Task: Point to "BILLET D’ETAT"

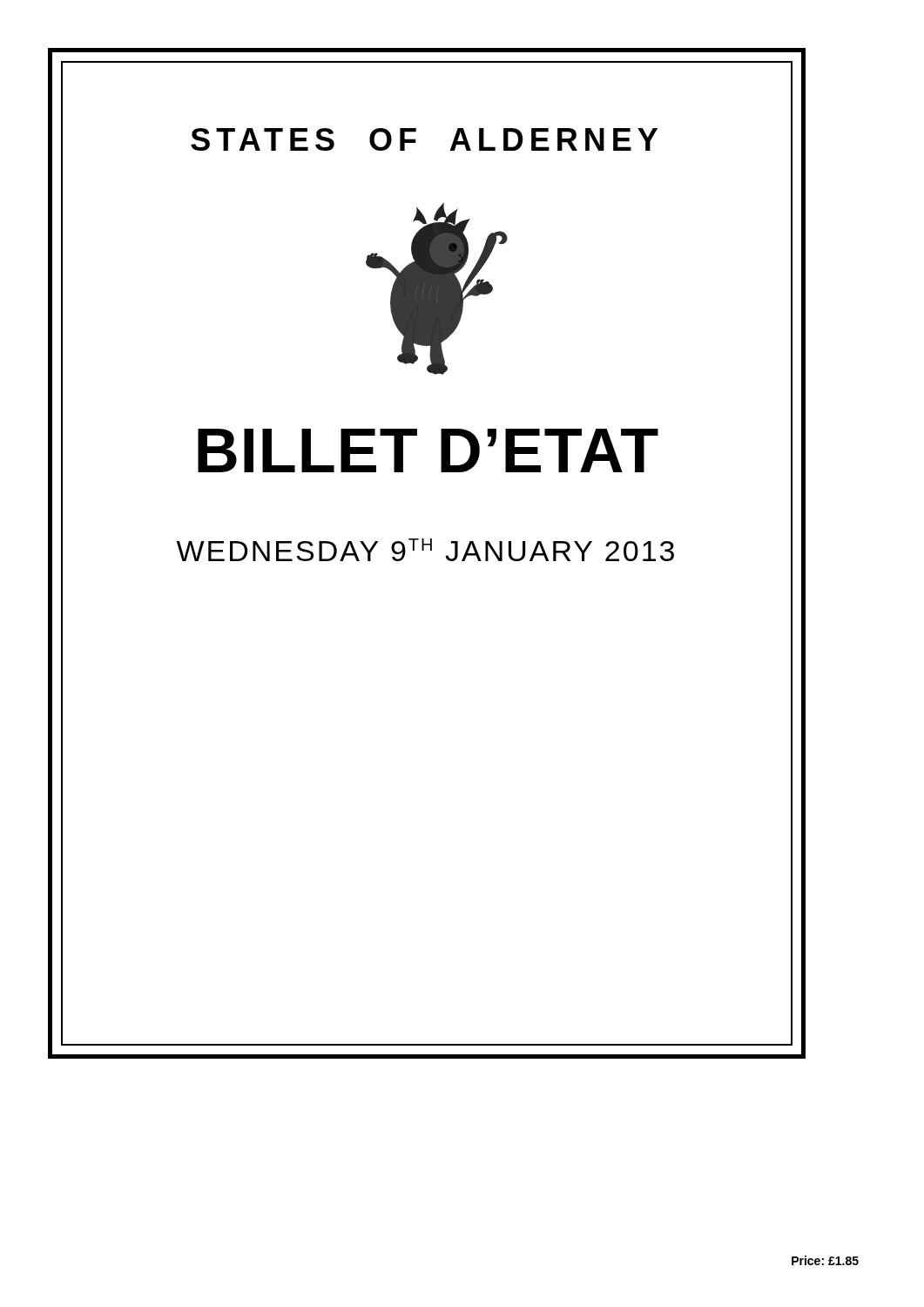Action: point(427,450)
